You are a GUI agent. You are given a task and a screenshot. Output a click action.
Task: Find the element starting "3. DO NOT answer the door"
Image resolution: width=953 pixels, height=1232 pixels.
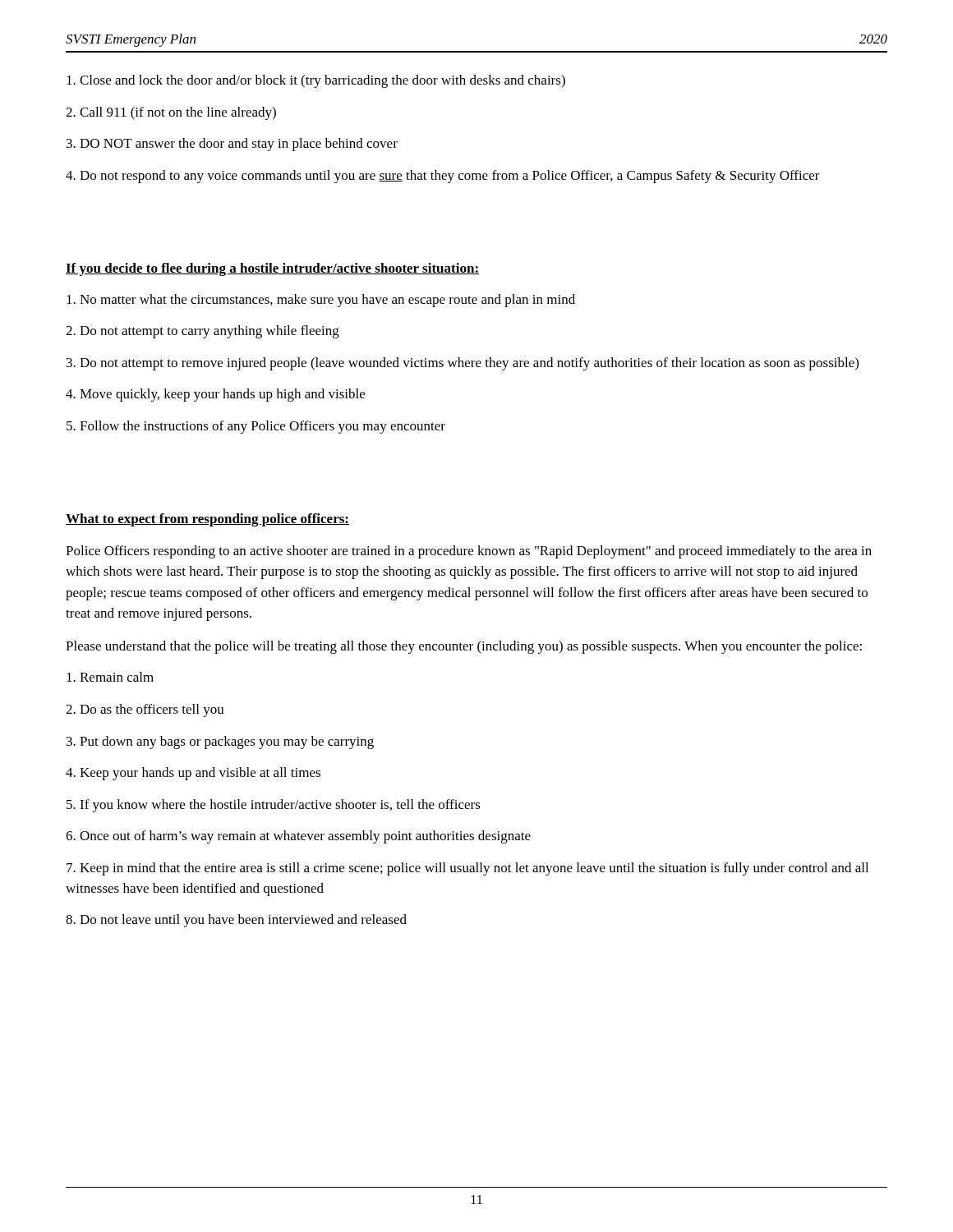click(232, 144)
